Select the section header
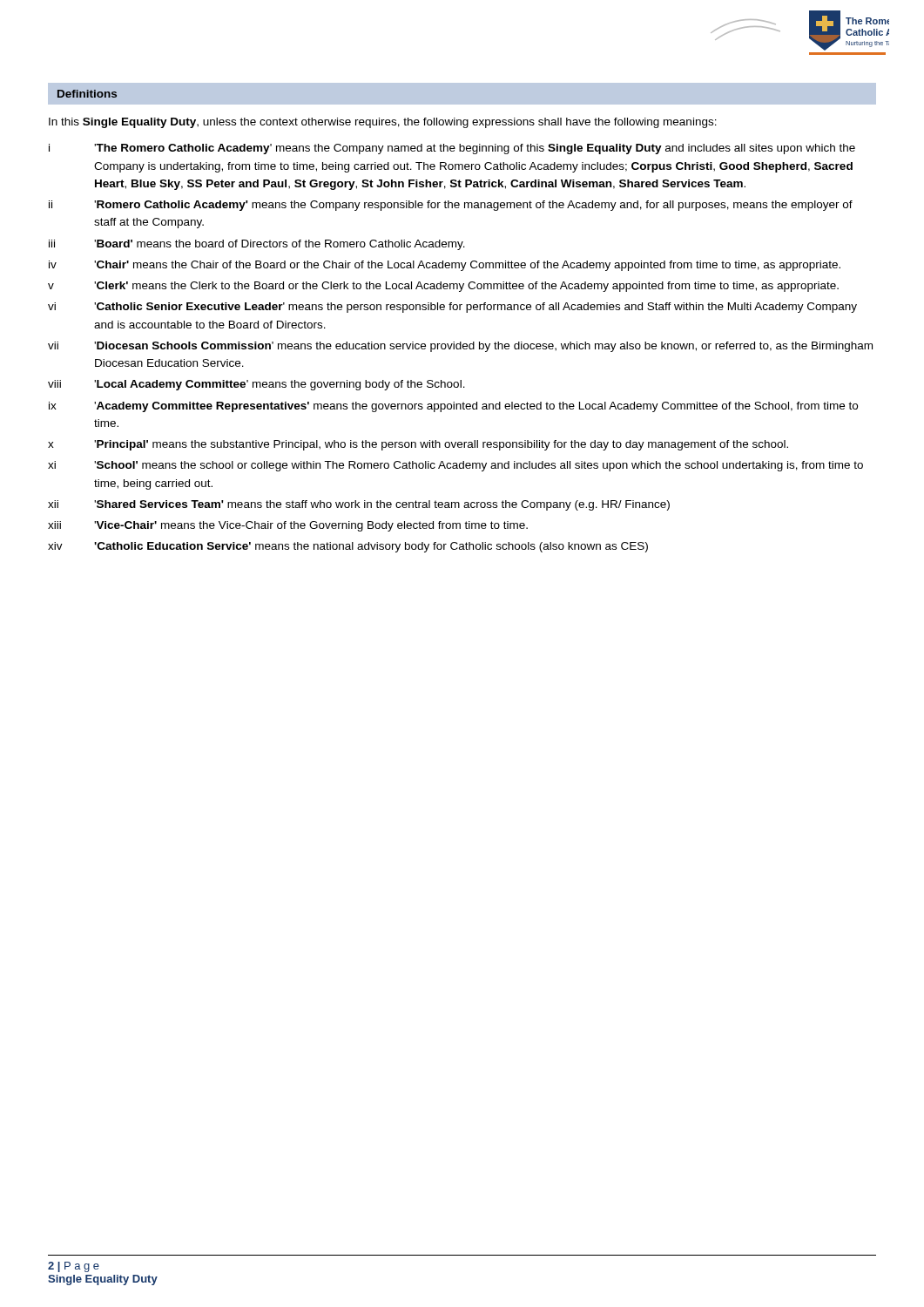924x1307 pixels. tap(87, 94)
